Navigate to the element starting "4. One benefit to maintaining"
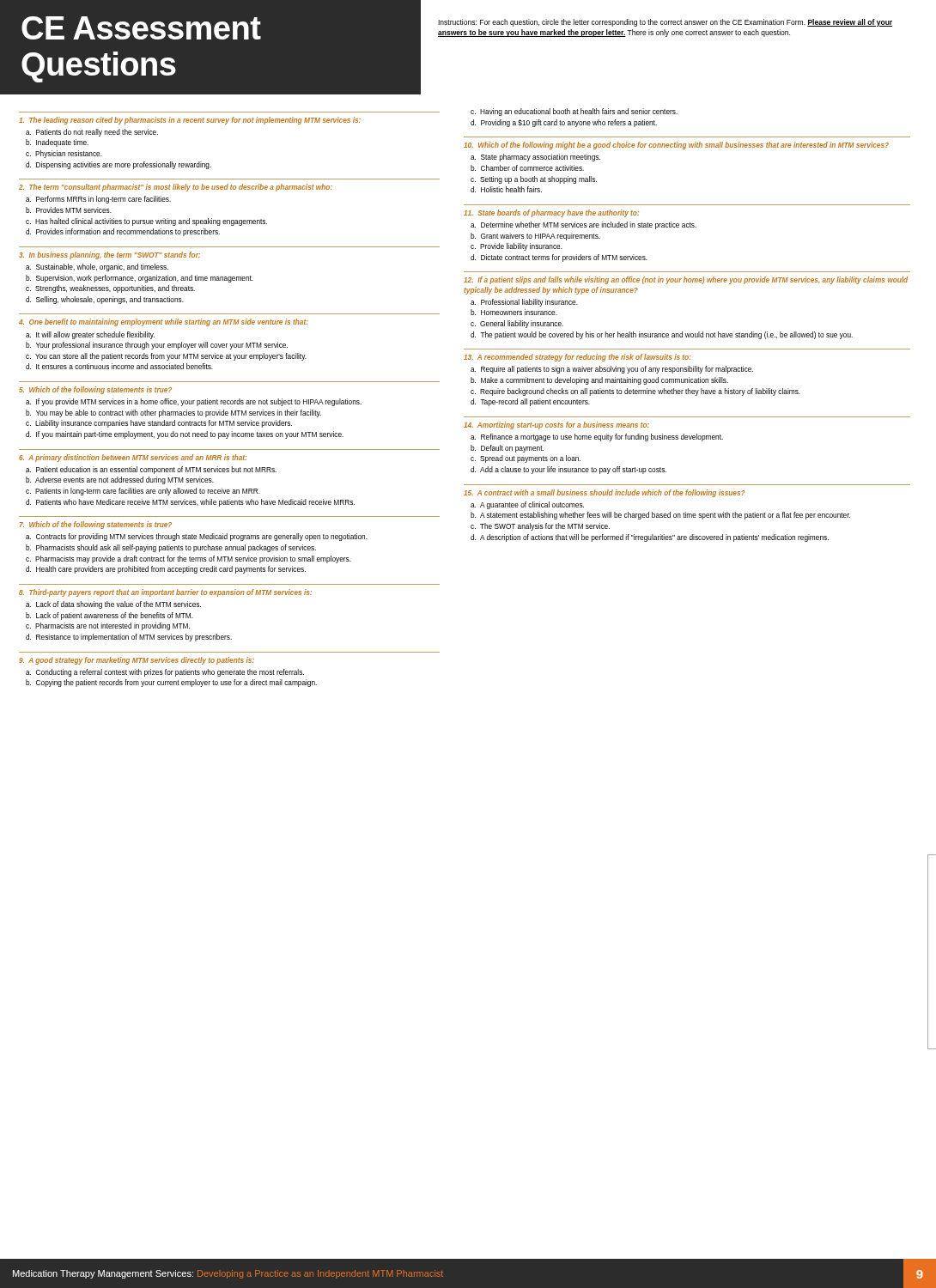This screenshot has height=1288, width=936. pyautogui.click(x=229, y=343)
